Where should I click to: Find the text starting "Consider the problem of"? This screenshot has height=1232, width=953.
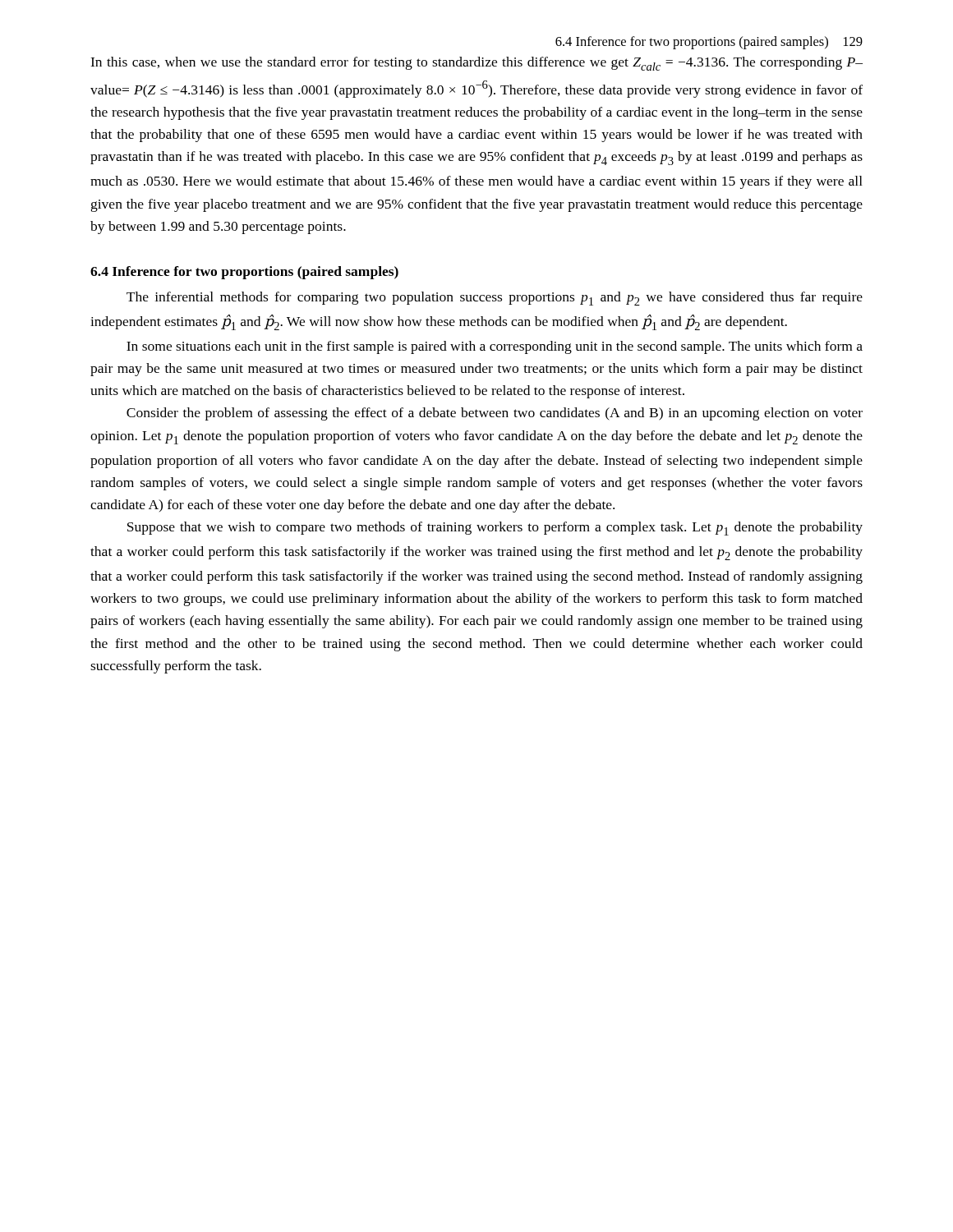pos(476,459)
